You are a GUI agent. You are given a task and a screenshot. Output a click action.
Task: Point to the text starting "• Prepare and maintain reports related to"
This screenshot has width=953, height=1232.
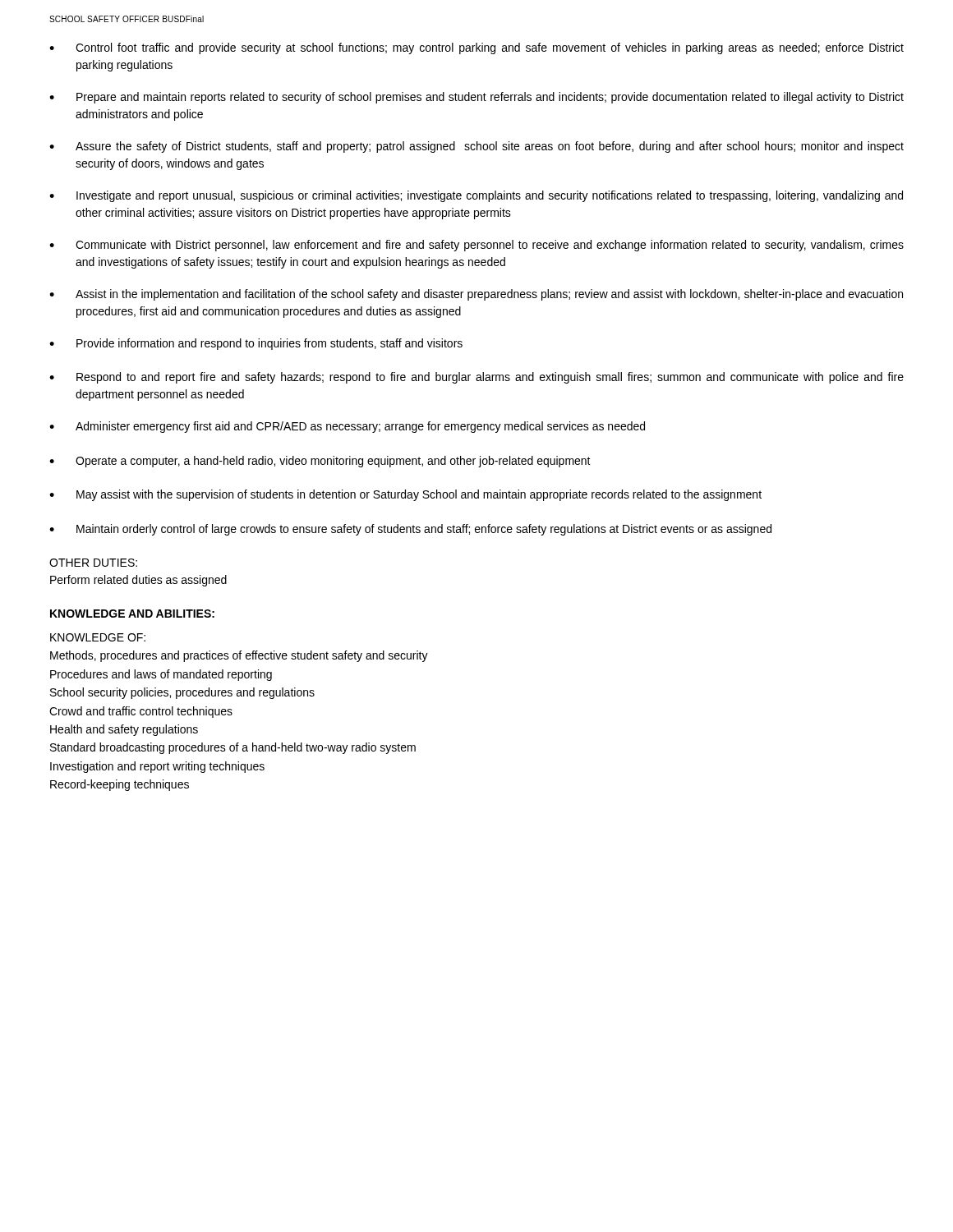pos(476,106)
